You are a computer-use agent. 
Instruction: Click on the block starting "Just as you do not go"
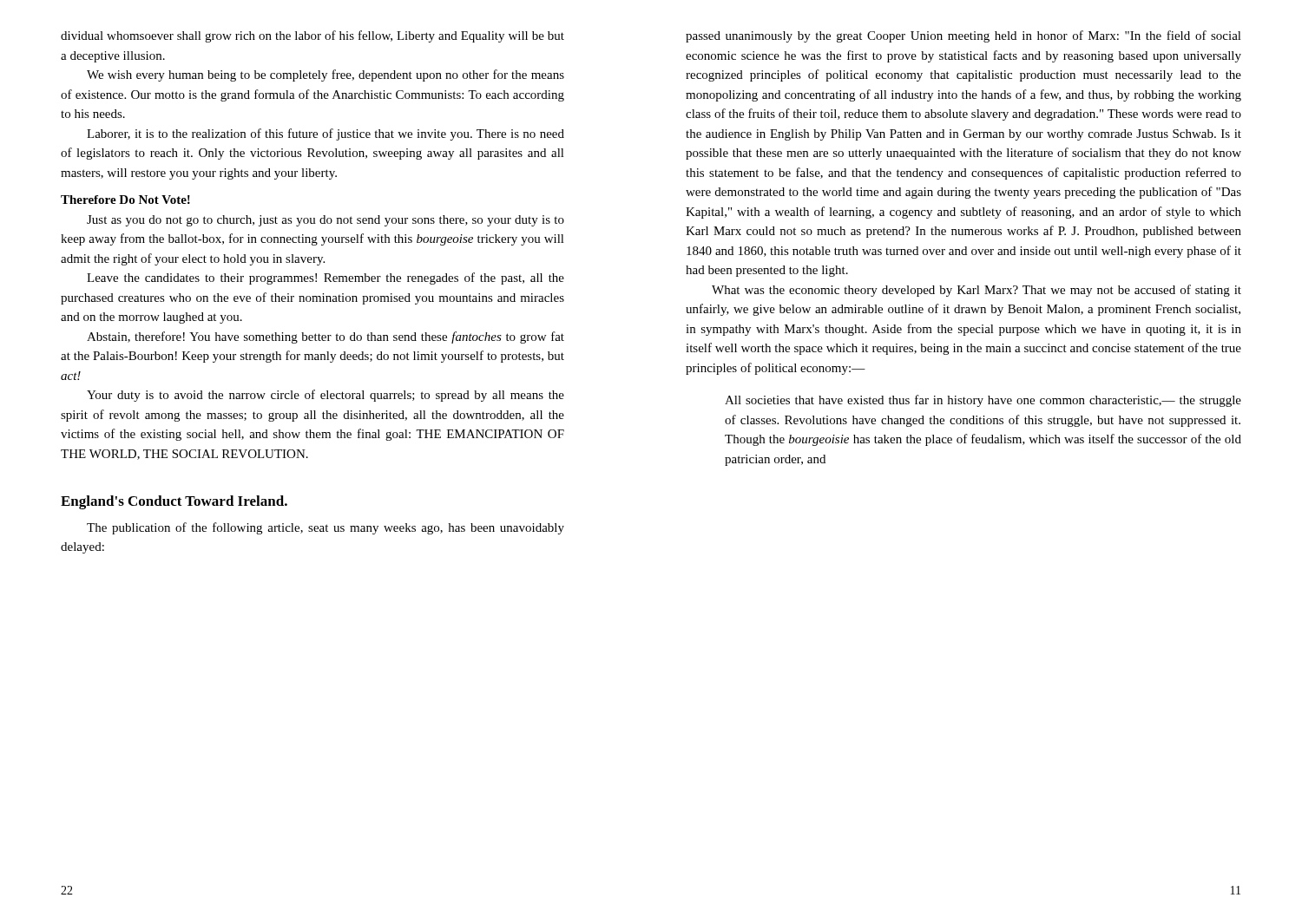point(312,336)
